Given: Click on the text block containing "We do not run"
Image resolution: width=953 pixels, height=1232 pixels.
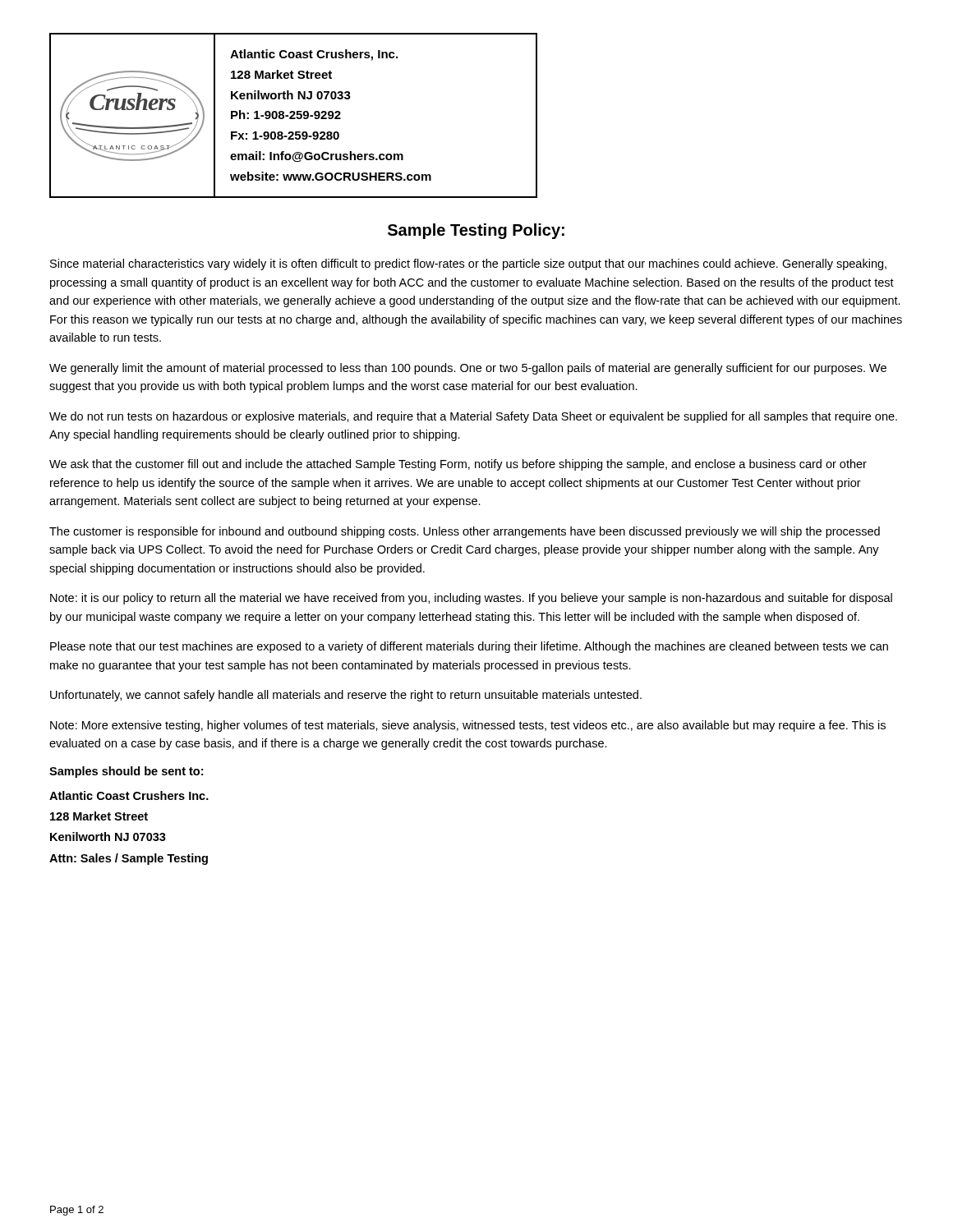Looking at the screenshot, I should point(474,425).
